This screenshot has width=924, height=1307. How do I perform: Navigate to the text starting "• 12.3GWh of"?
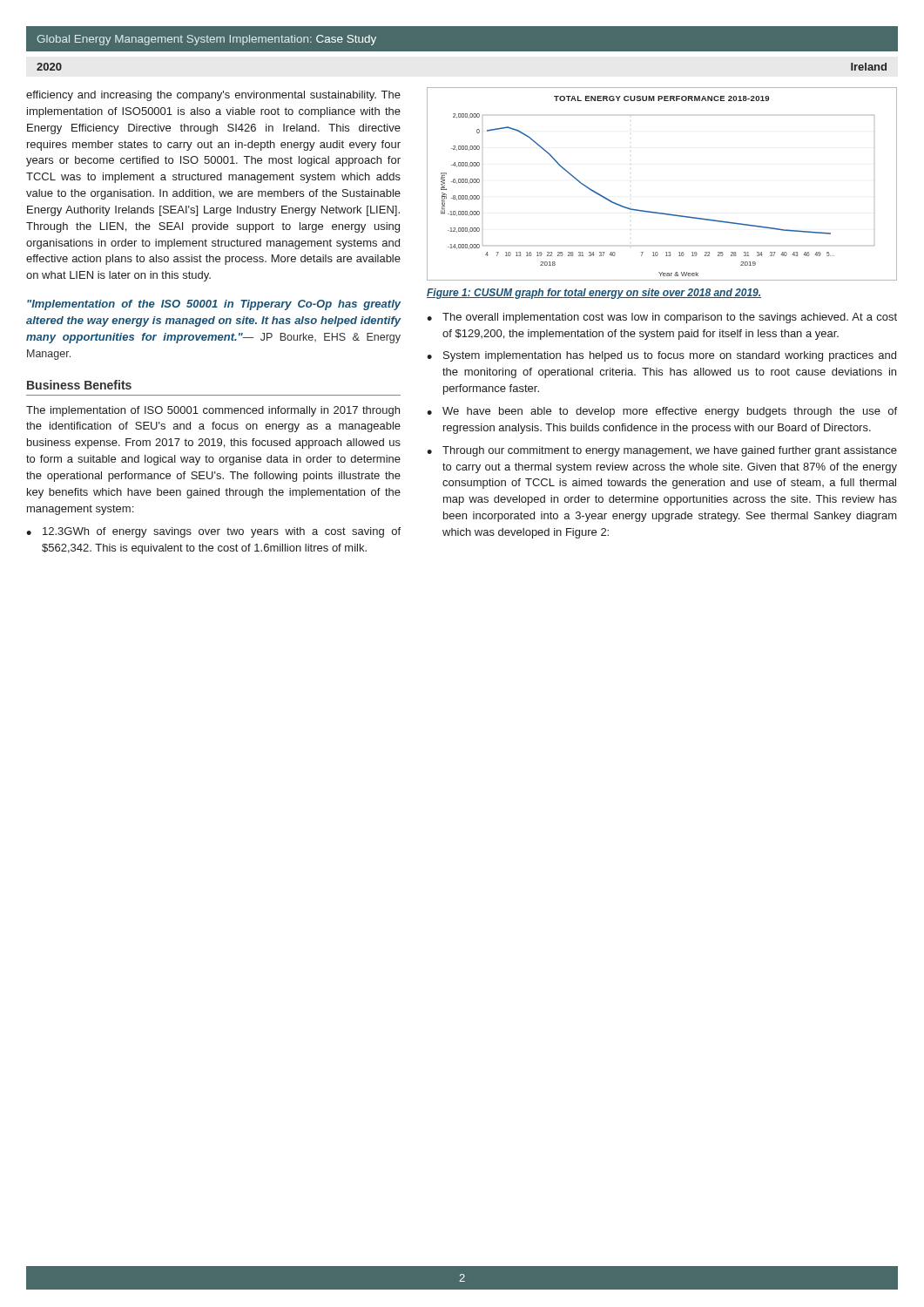click(213, 540)
